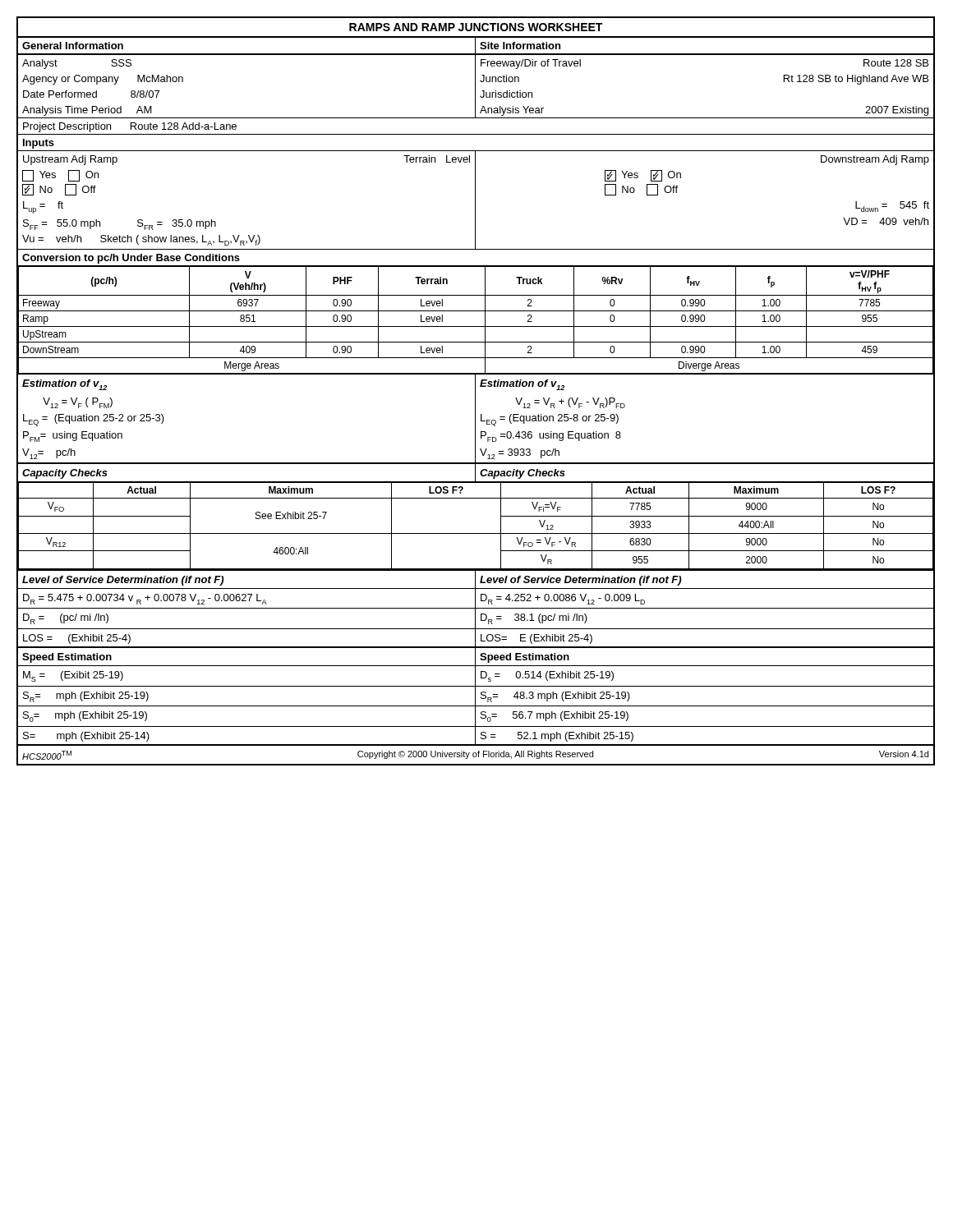953x1232 pixels.
Task: Click on the text block with the text "S = 52.1 mph"
Action: tap(557, 735)
